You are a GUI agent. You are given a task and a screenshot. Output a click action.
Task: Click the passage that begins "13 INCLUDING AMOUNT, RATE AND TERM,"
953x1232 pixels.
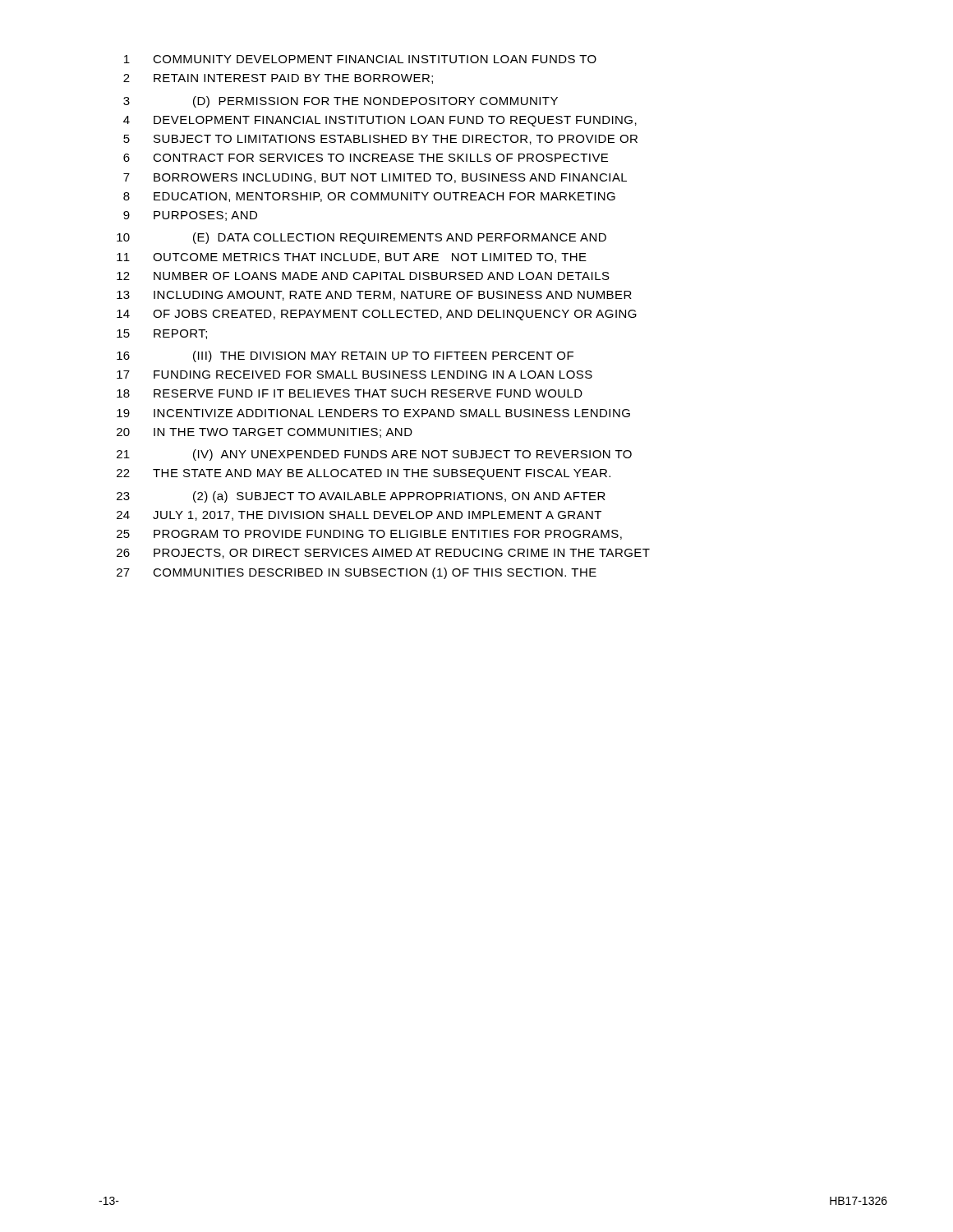pos(493,295)
